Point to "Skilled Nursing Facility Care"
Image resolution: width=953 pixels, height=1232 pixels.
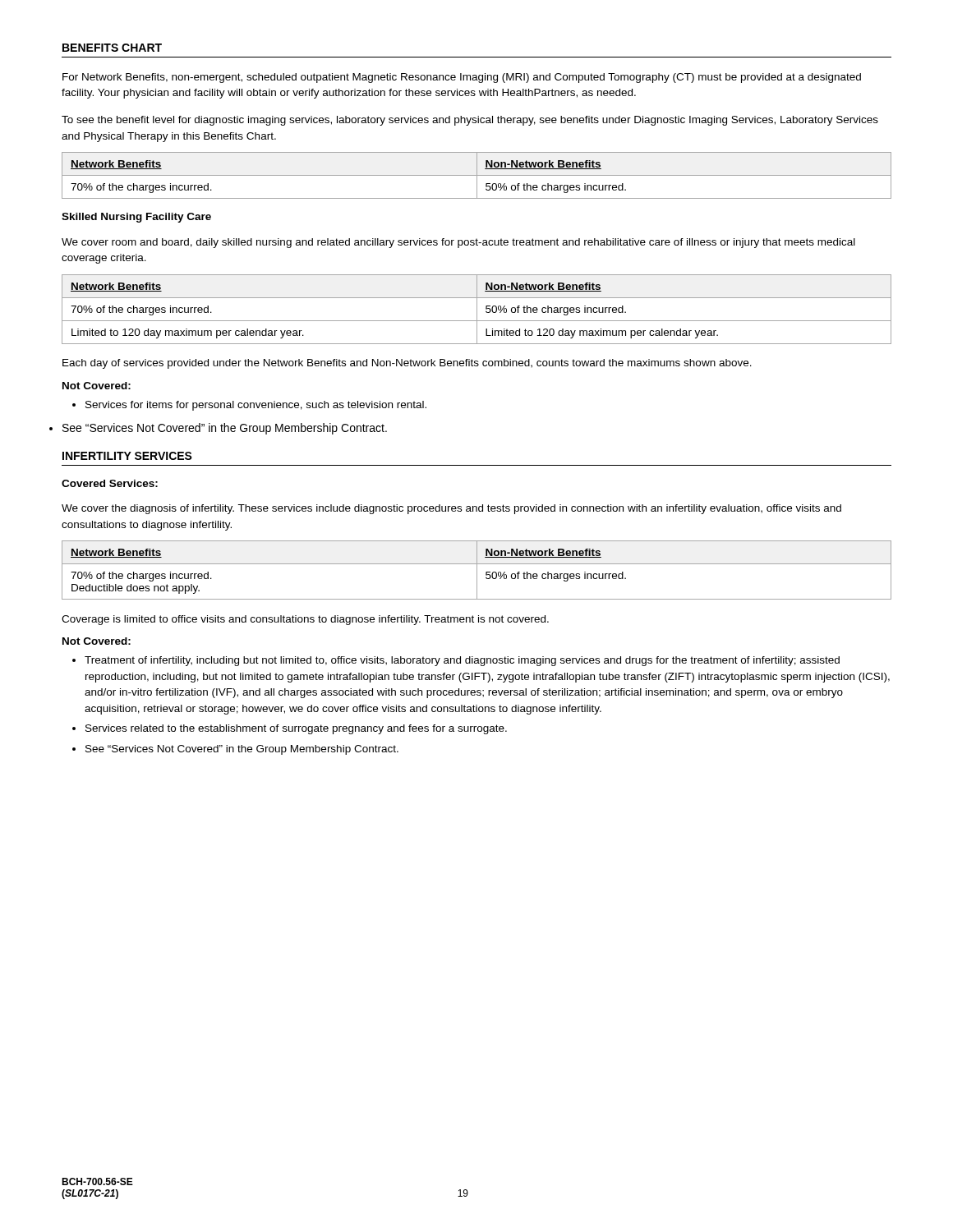pyautogui.click(x=136, y=218)
